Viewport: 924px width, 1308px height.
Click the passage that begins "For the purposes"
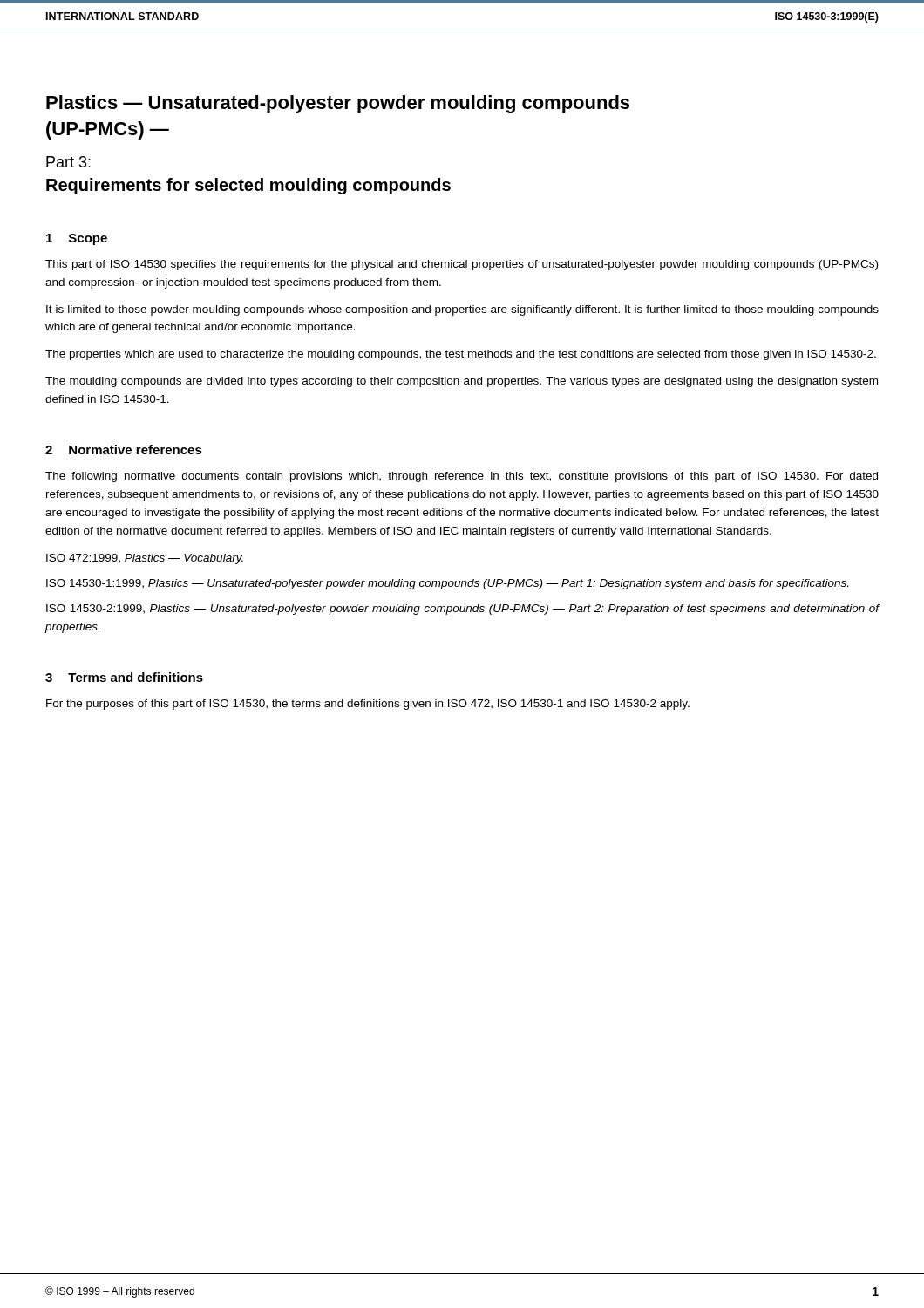(x=368, y=703)
